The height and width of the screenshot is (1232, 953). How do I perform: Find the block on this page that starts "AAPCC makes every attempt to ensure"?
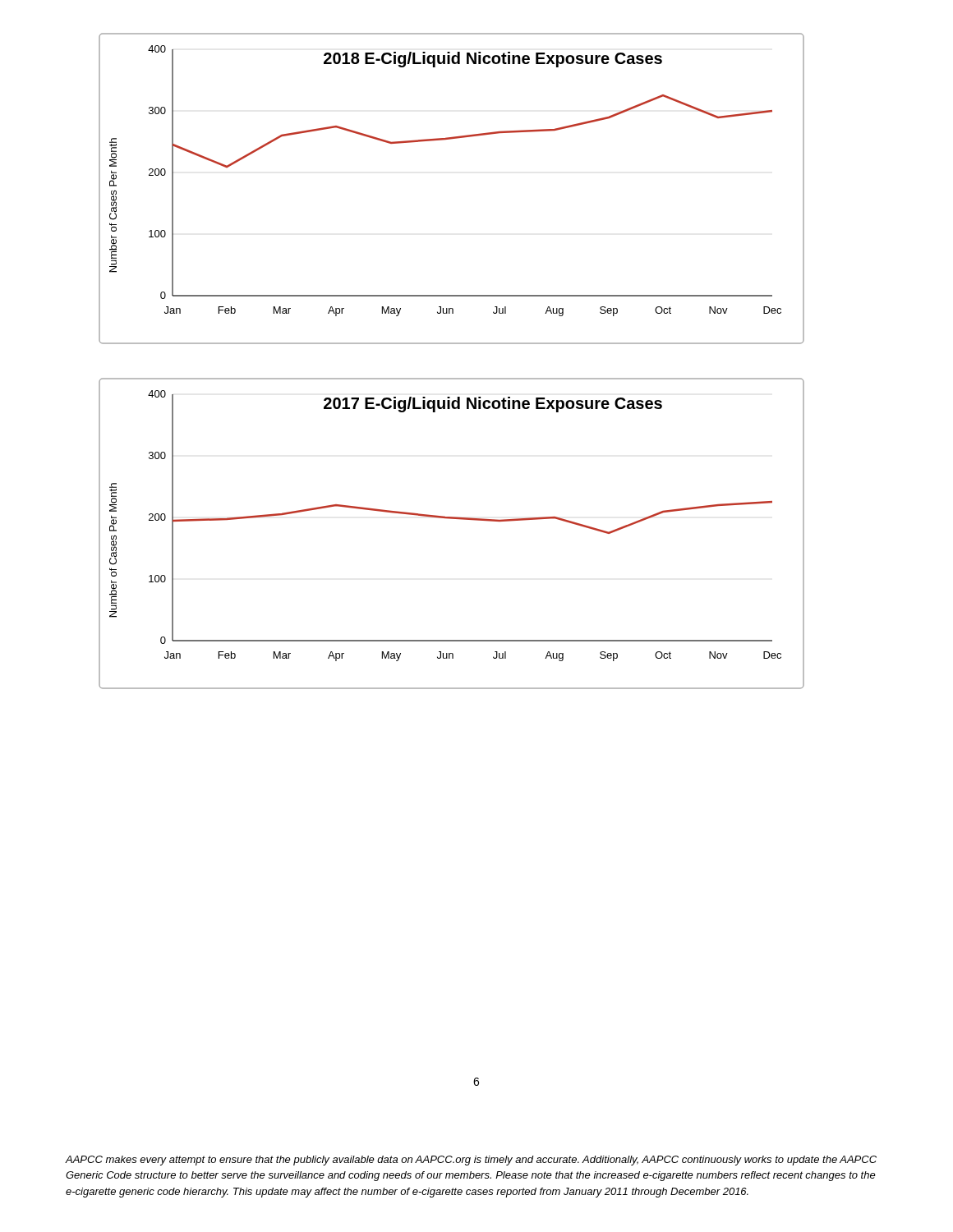pyautogui.click(x=471, y=1175)
